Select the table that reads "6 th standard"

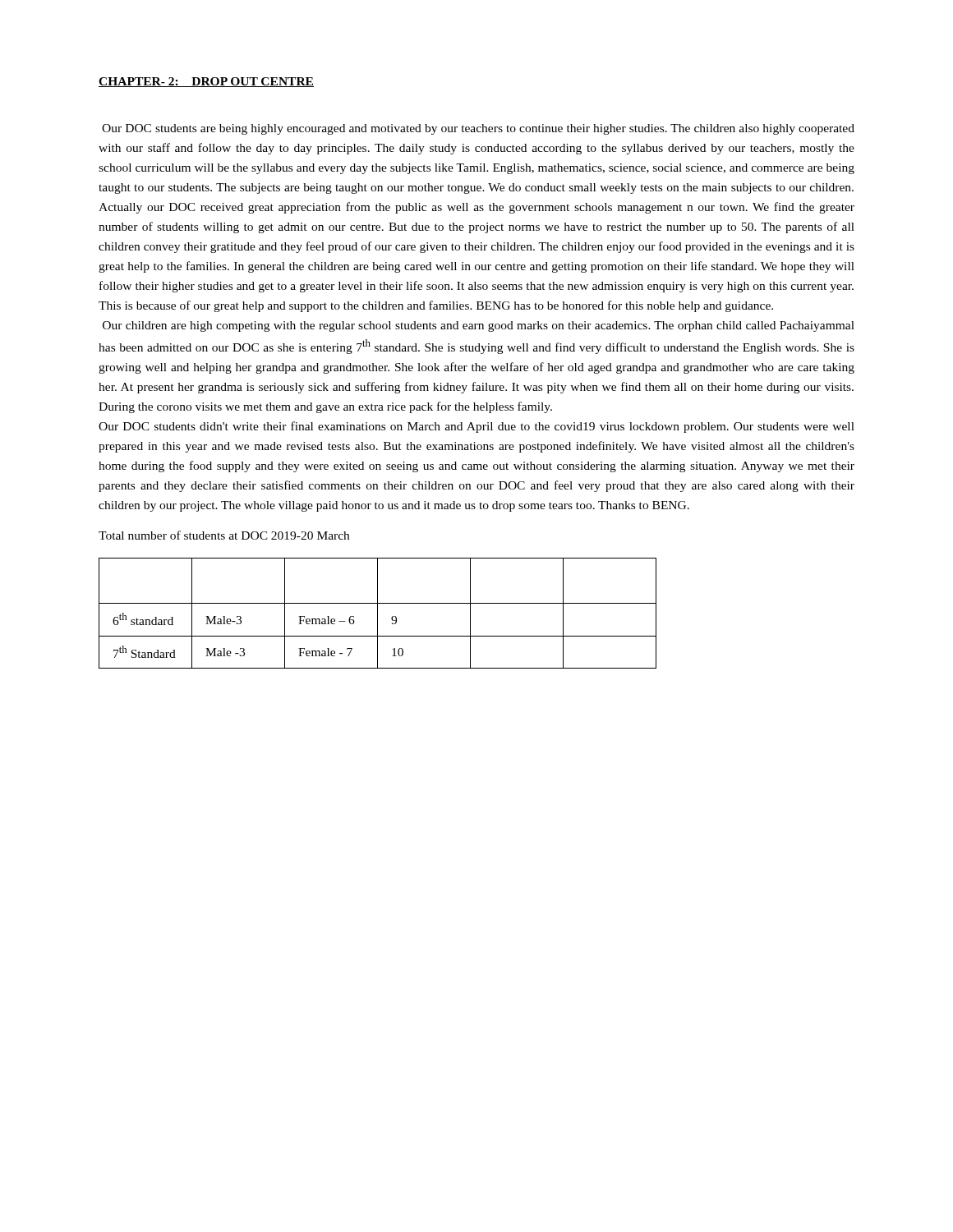click(476, 613)
